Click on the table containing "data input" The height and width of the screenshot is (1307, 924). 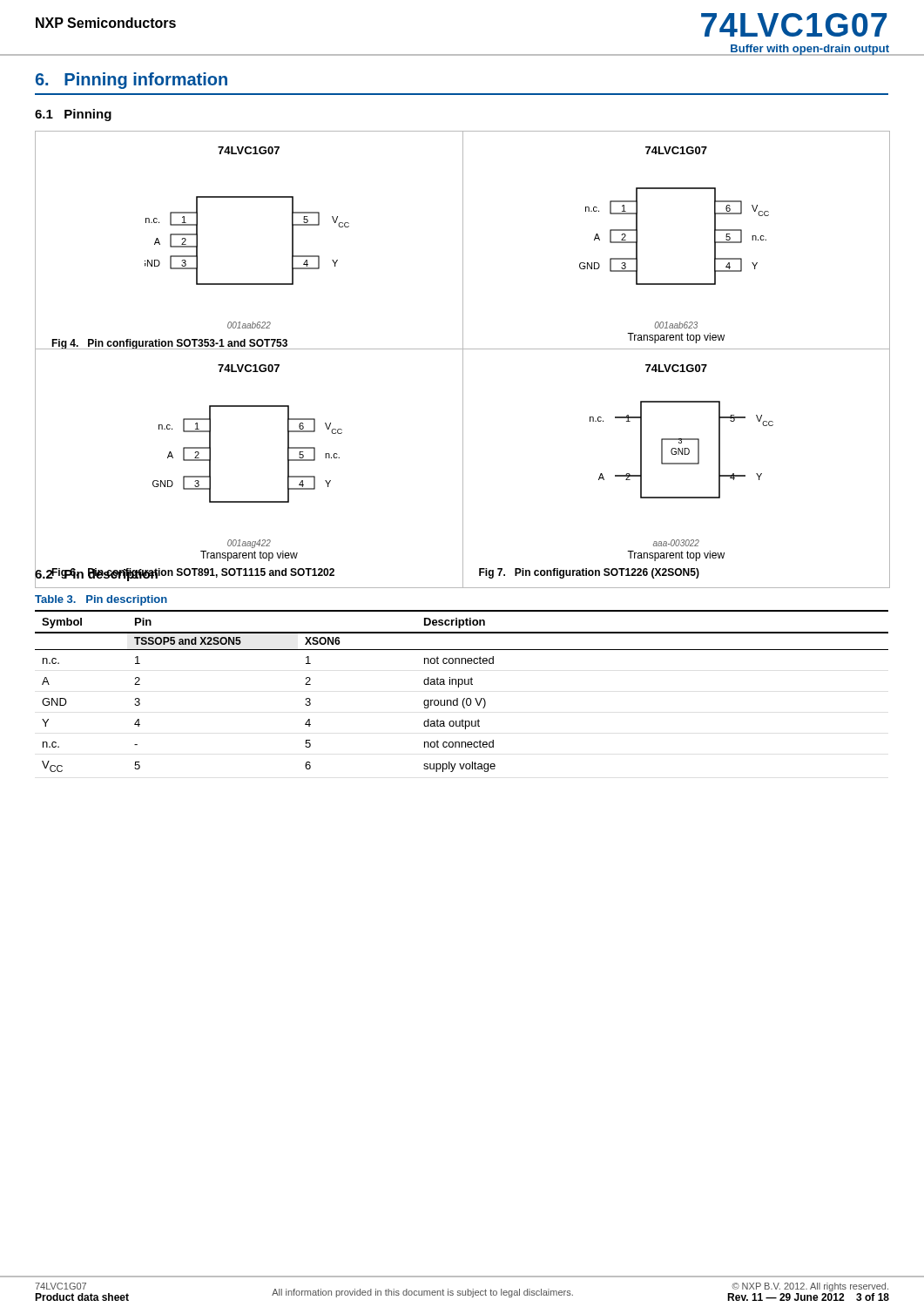(462, 694)
